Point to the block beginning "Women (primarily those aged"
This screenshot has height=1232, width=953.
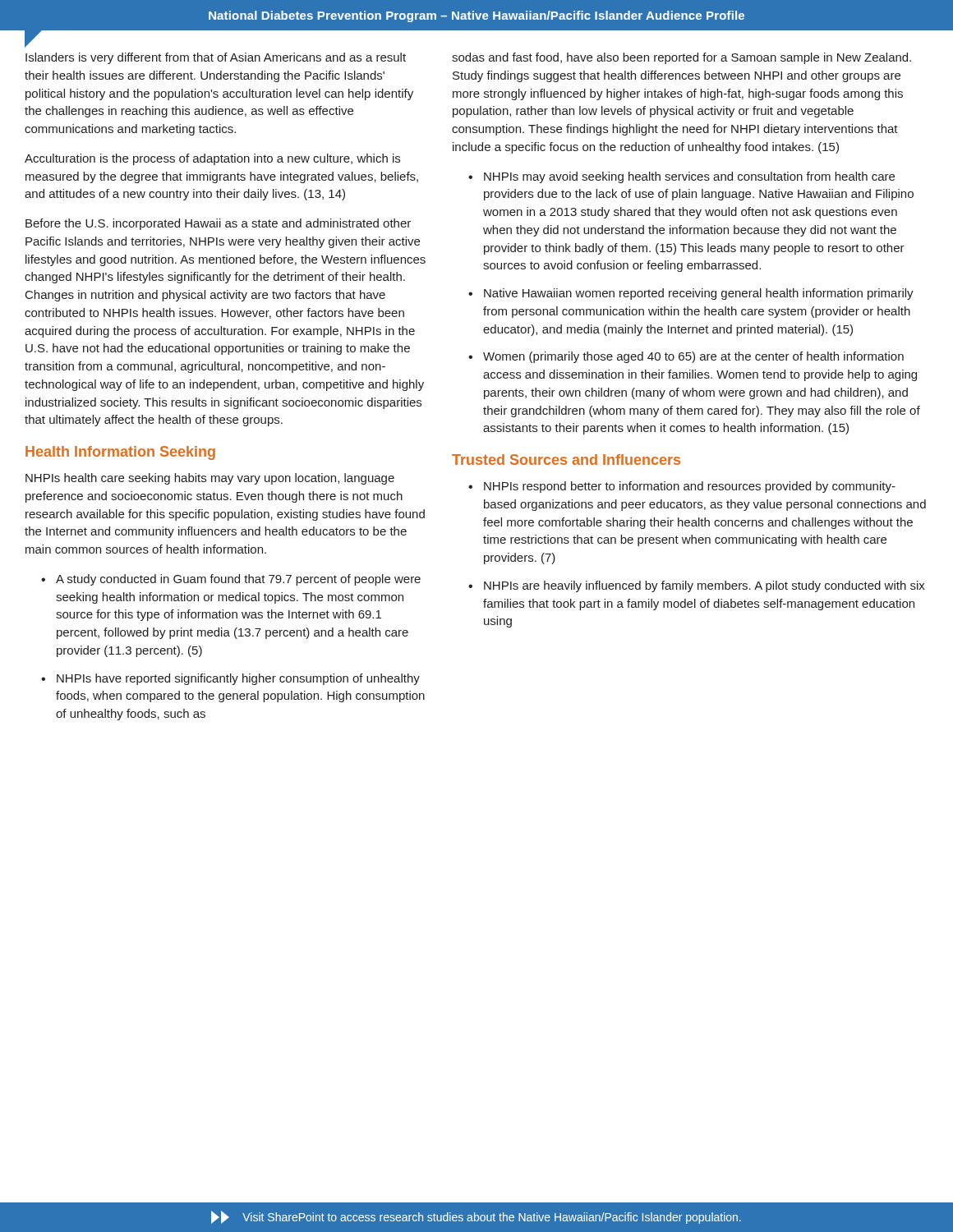(701, 392)
